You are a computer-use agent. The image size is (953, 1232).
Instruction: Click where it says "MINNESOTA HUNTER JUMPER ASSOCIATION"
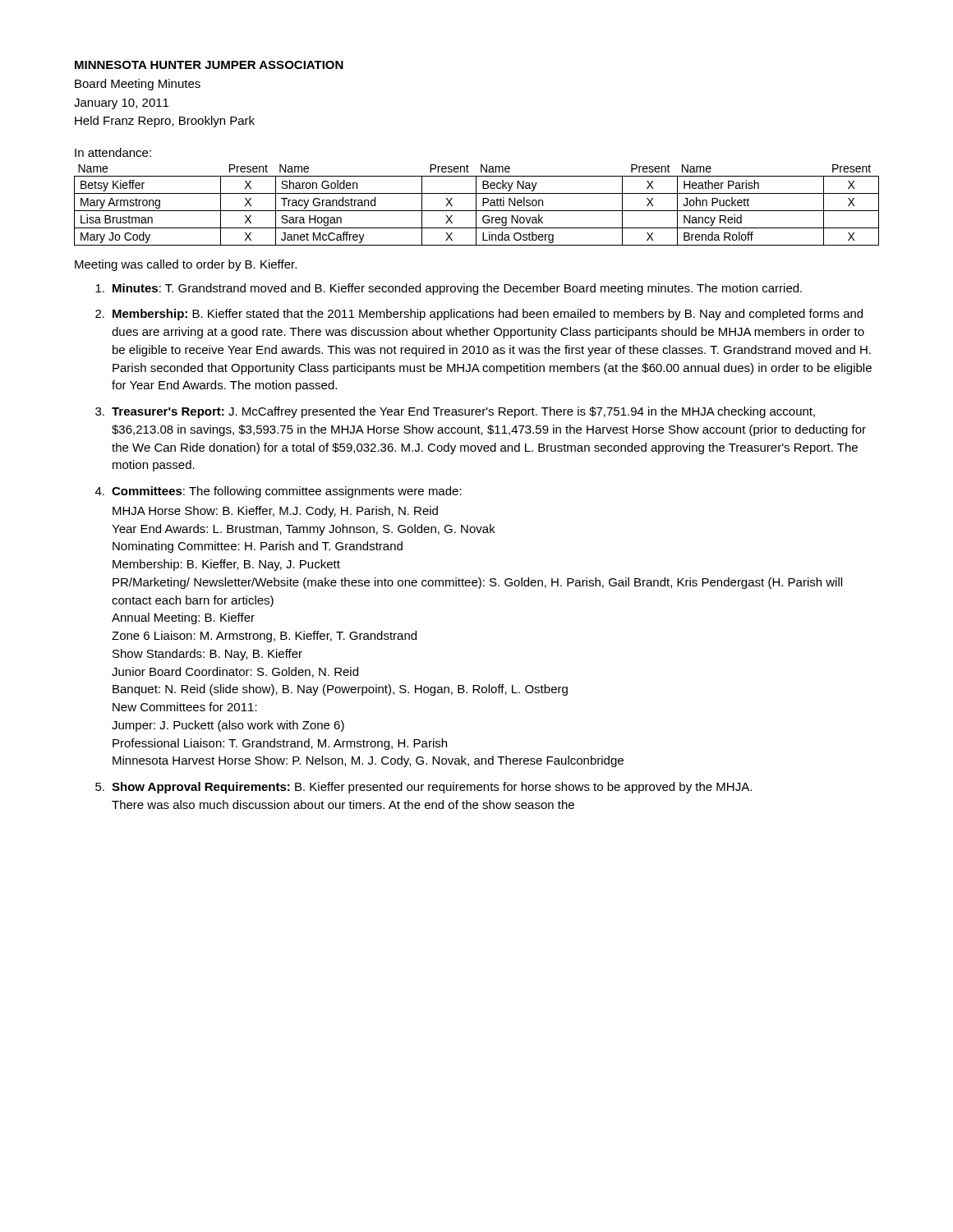(209, 64)
